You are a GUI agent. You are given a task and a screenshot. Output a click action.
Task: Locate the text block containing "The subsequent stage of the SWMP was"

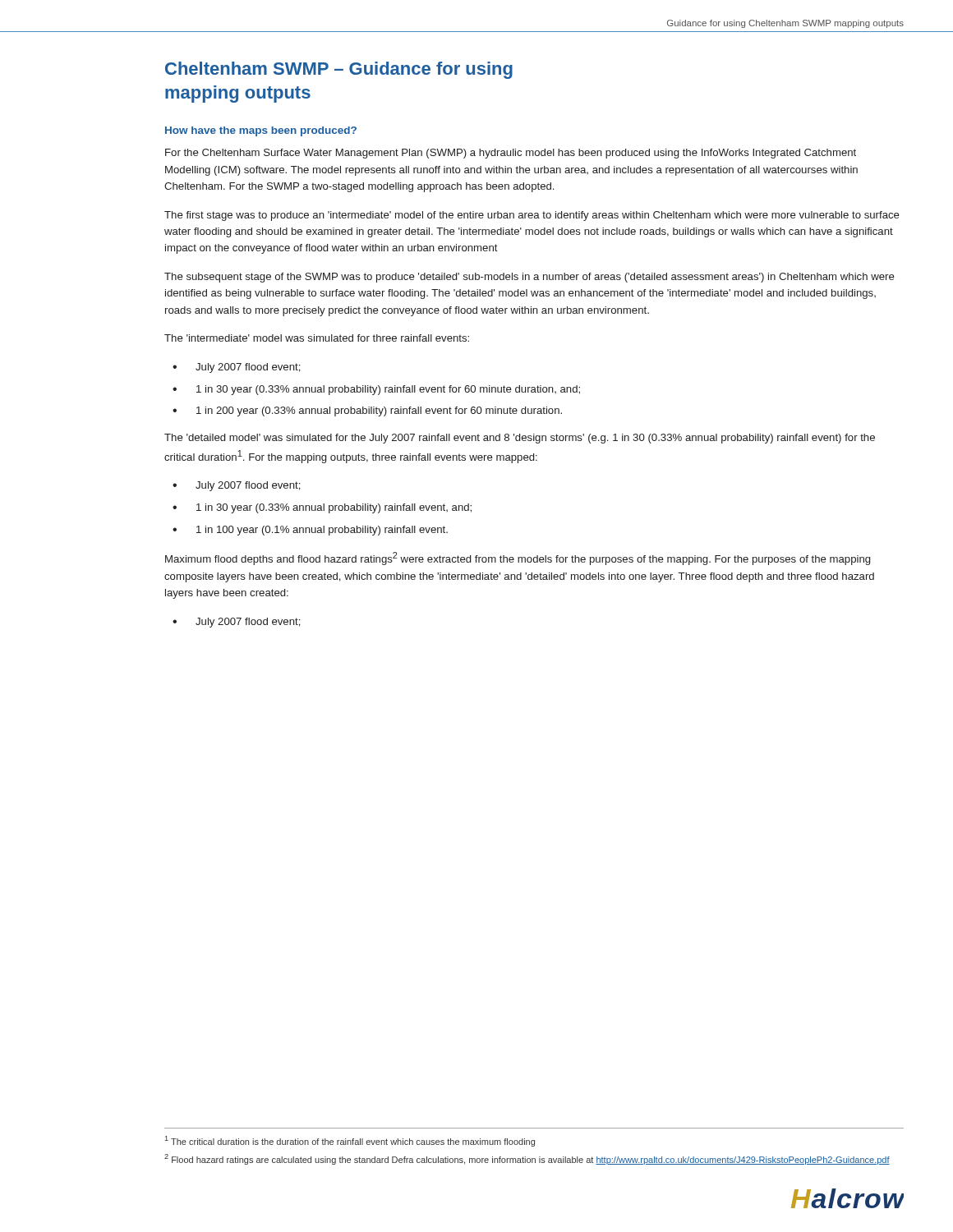pos(529,293)
